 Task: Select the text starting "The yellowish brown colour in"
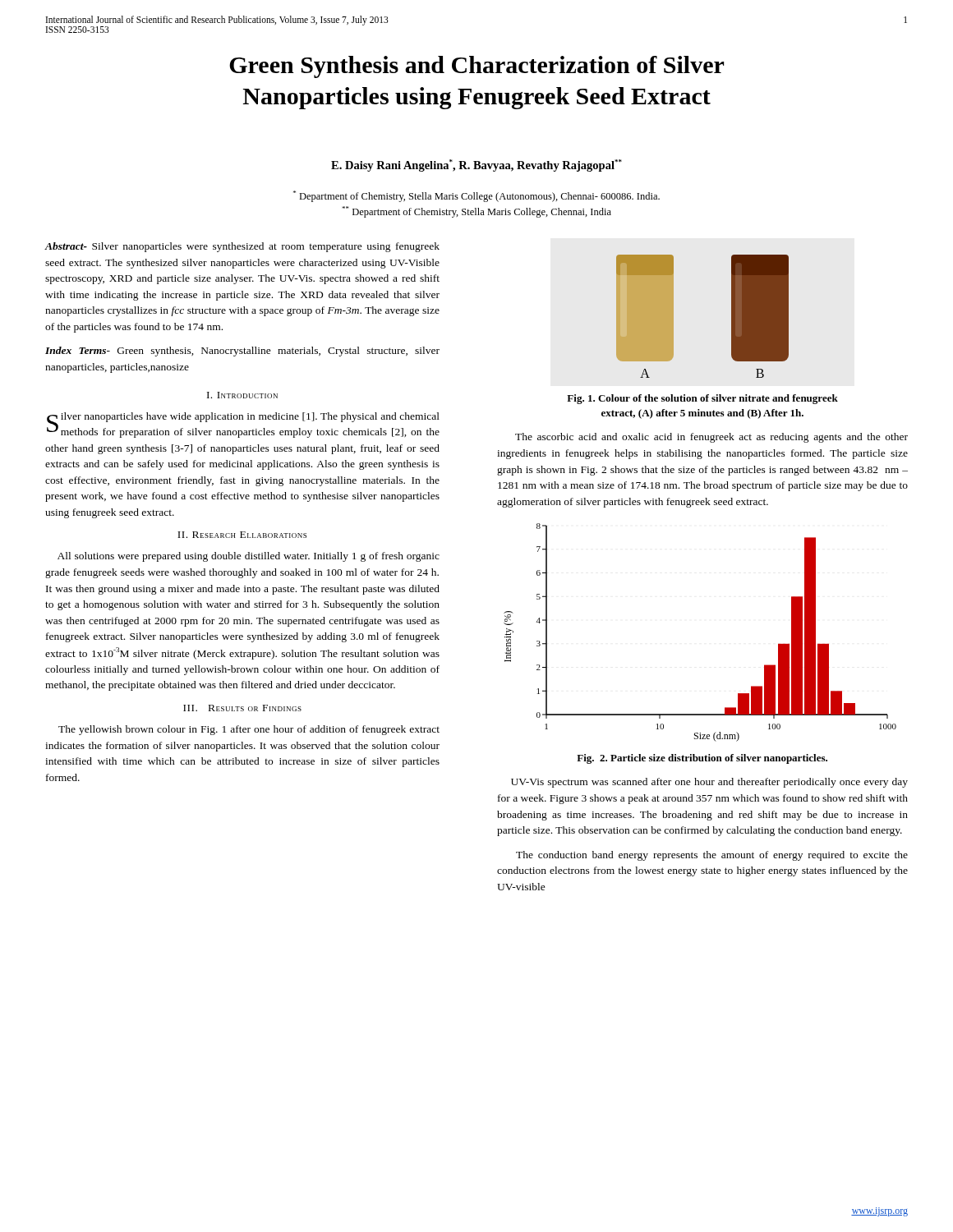[x=242, y=753]
